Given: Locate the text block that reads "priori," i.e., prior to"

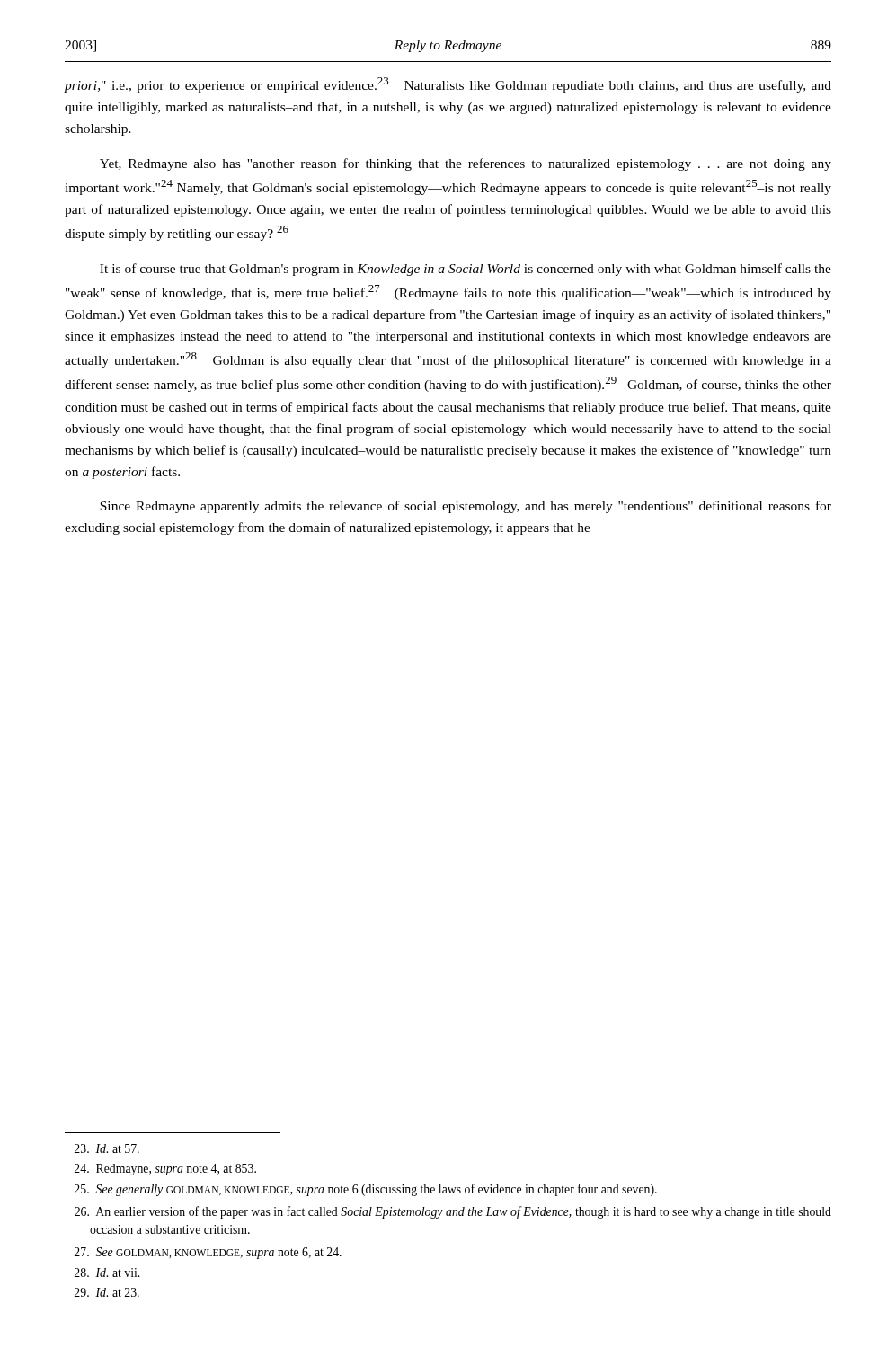Looking at the screenshot, I should click(448, 305).
